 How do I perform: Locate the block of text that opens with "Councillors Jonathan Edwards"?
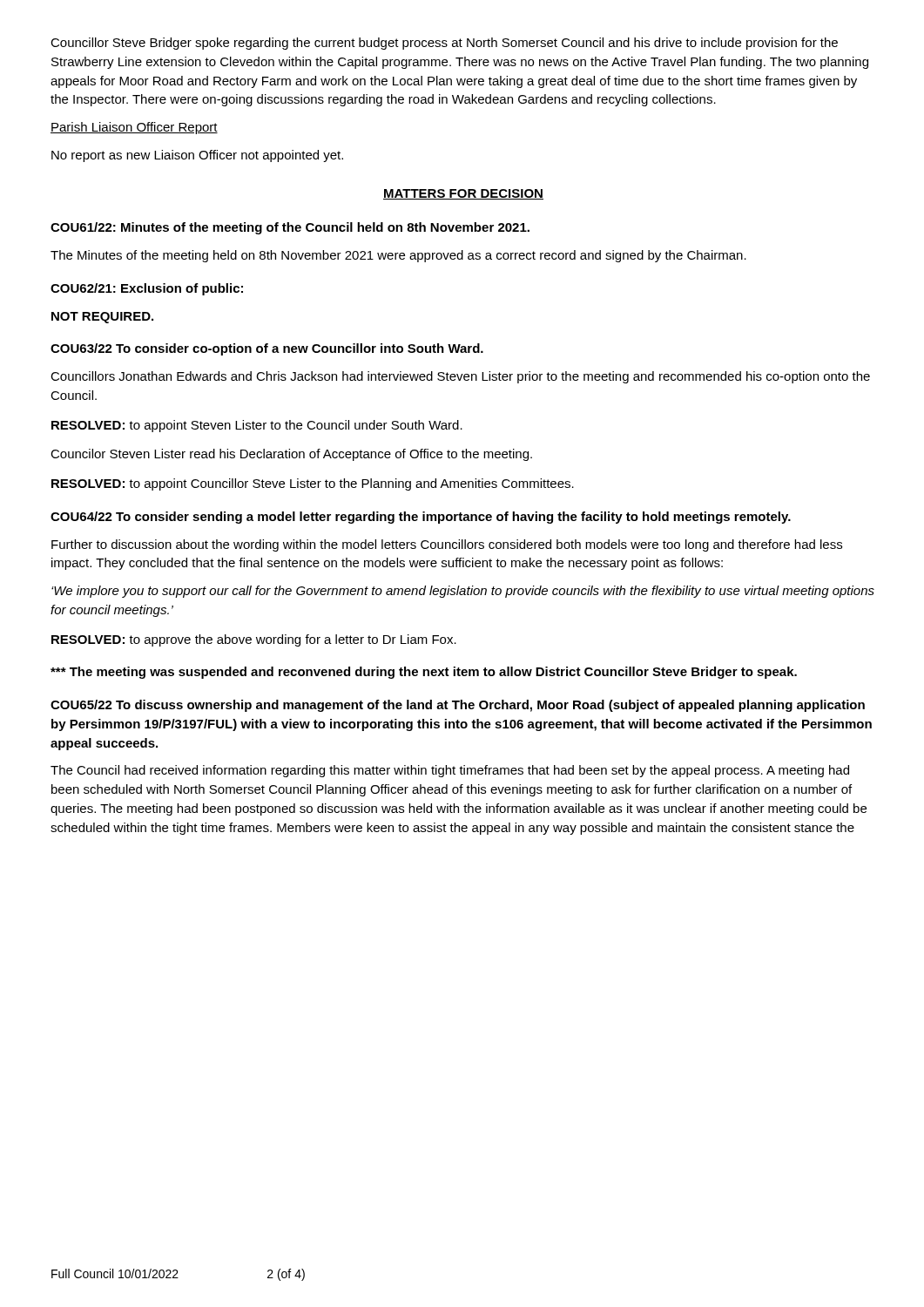click(x=463, y=386)
